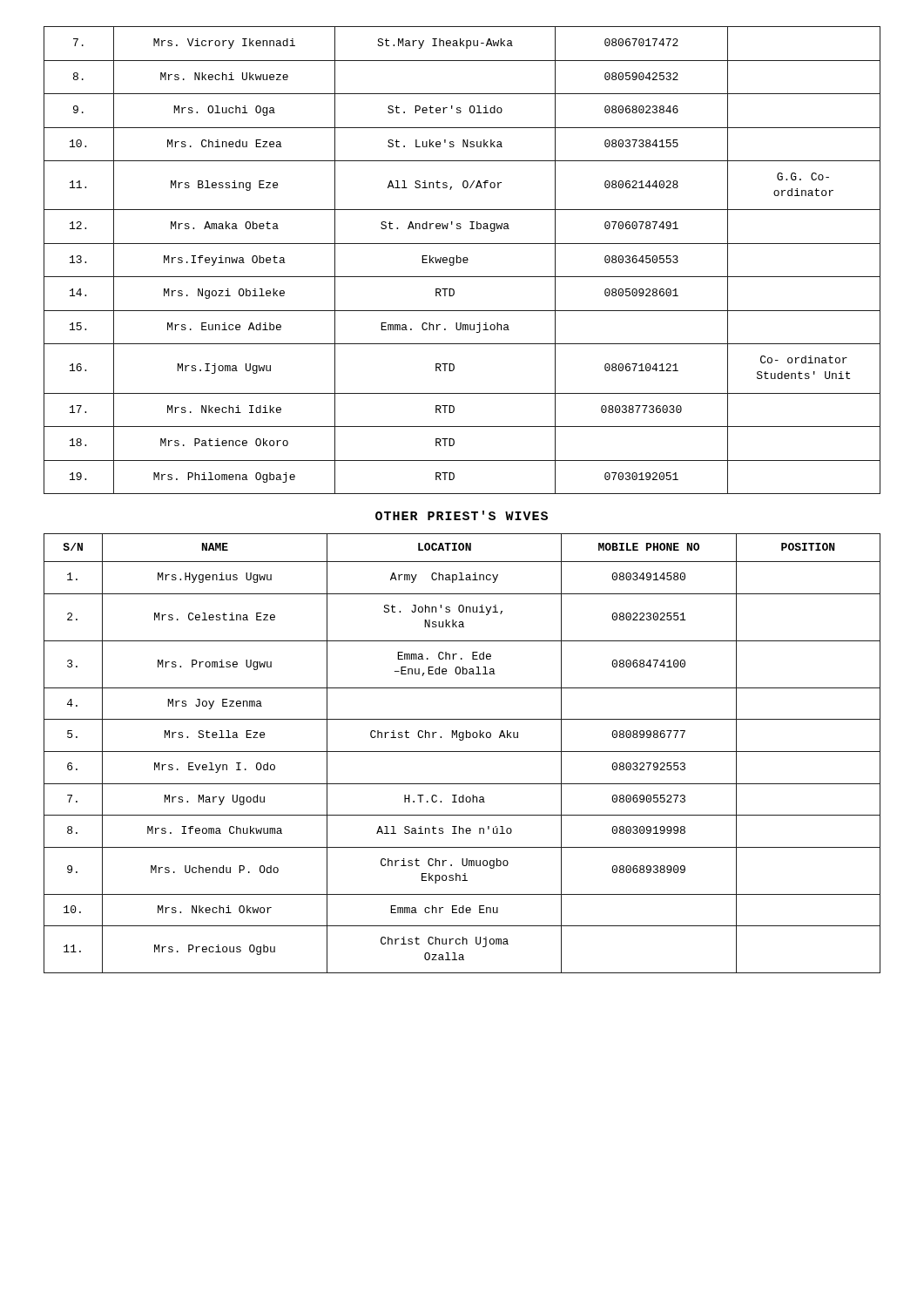Click on the table containing "Emma. Chr. Umujioha"
Screen dimensions: 1307x924
pyautogui.click(x=462, y=260)
